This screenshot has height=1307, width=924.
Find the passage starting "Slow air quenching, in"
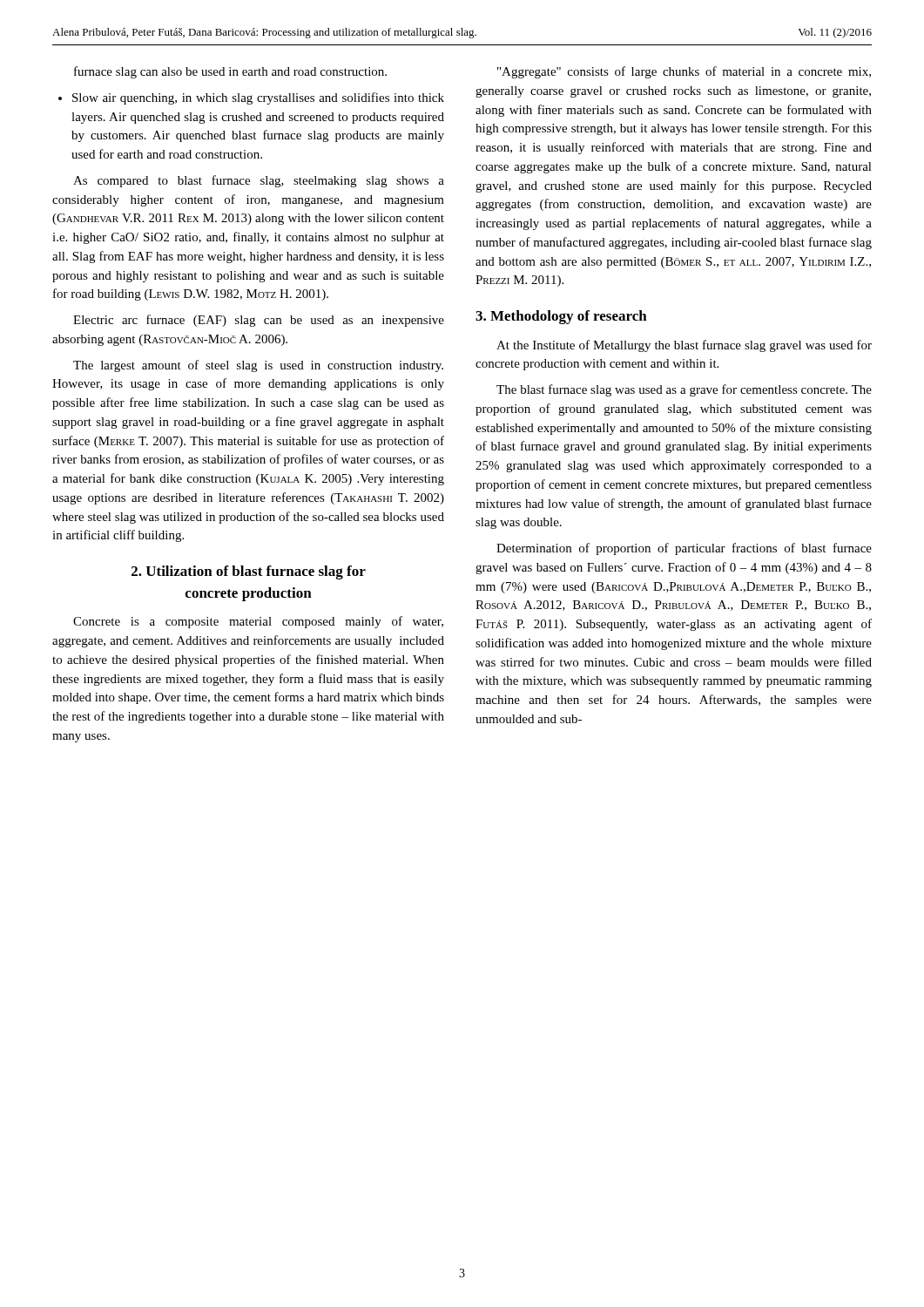(258, 126)
